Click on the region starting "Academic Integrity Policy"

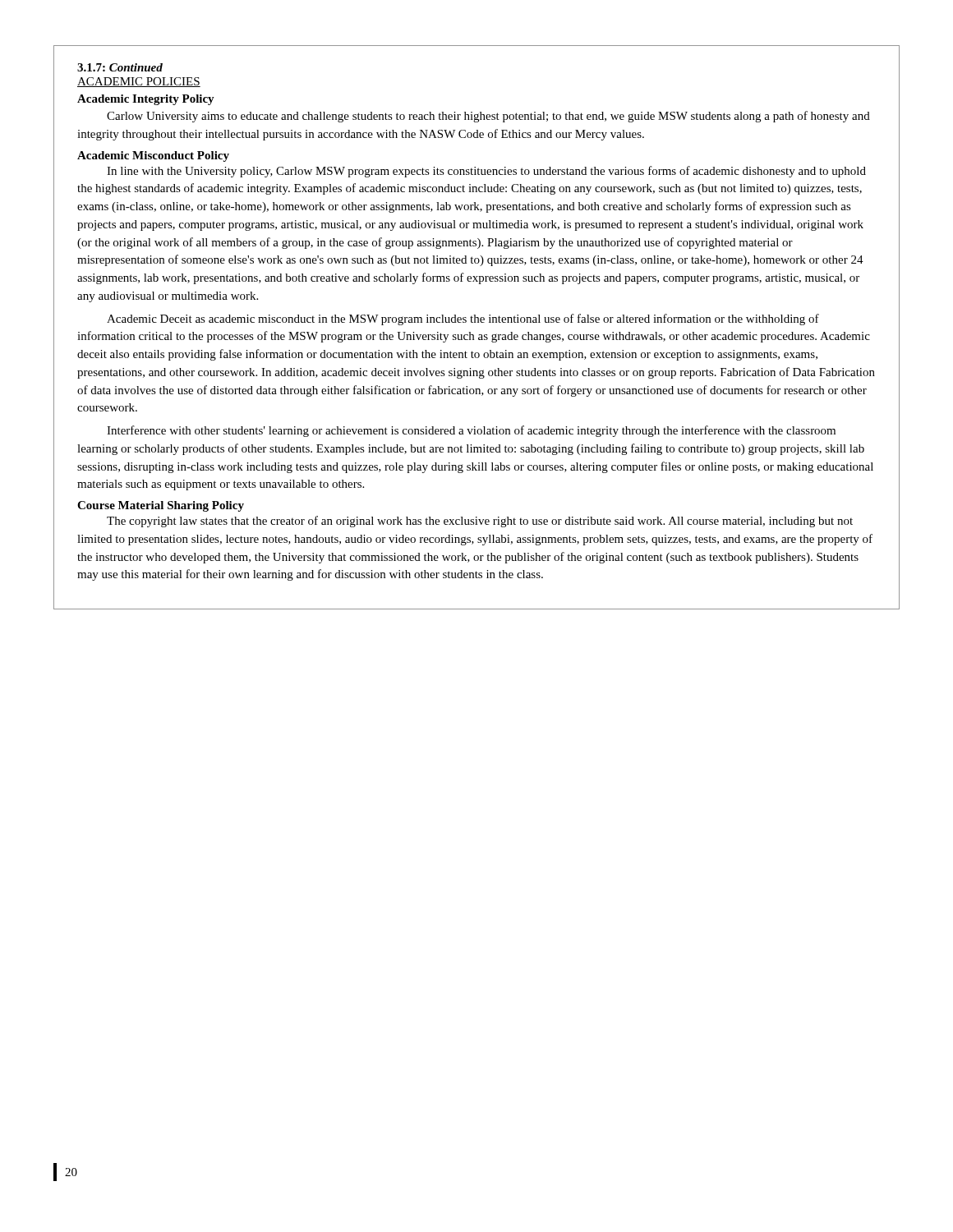146,99
